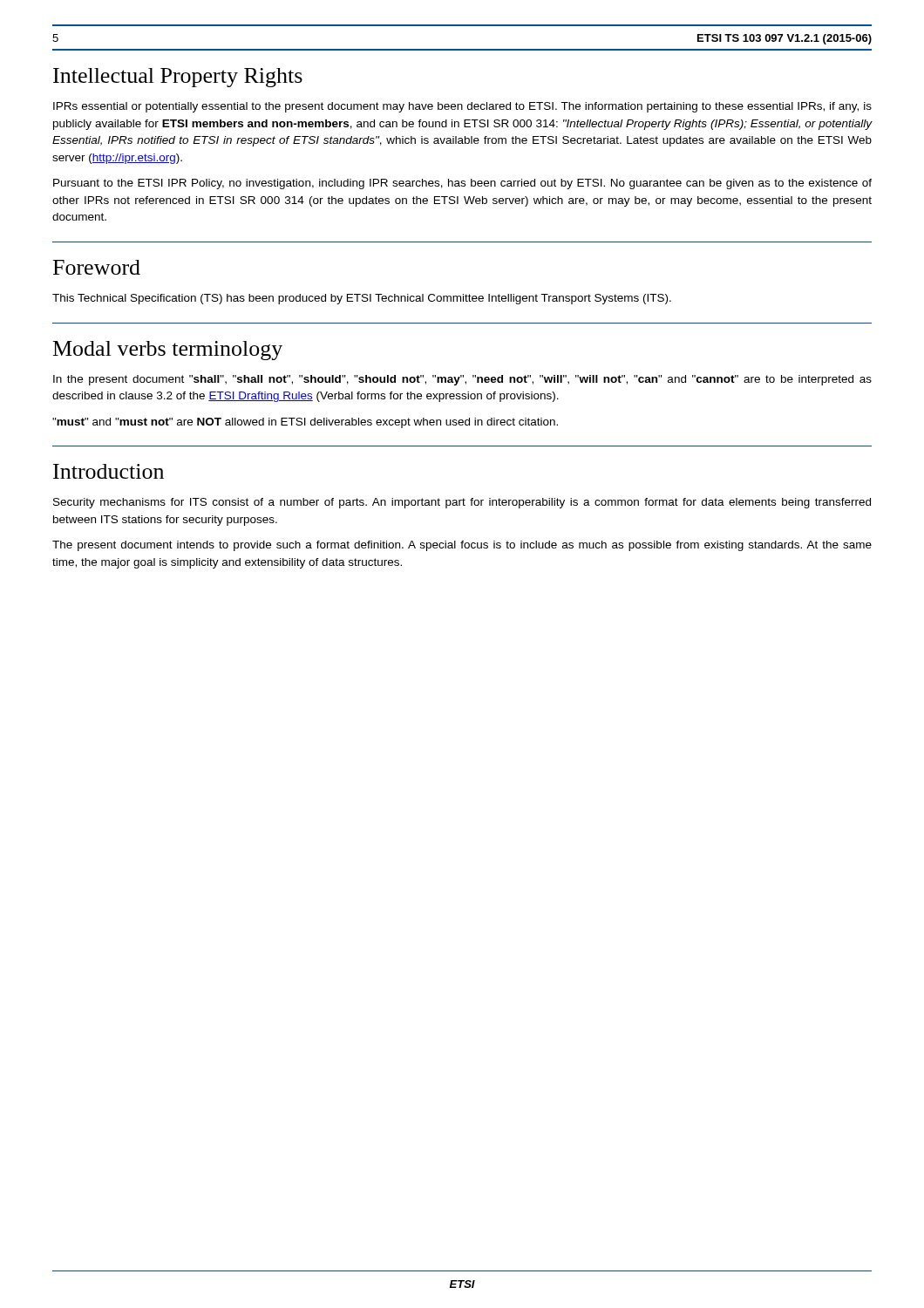The image size is (924, 1308).
Task: Locate the block of text that opens with "IPRs essential or potentially essential to the"
Action: (x=462, y=132)
